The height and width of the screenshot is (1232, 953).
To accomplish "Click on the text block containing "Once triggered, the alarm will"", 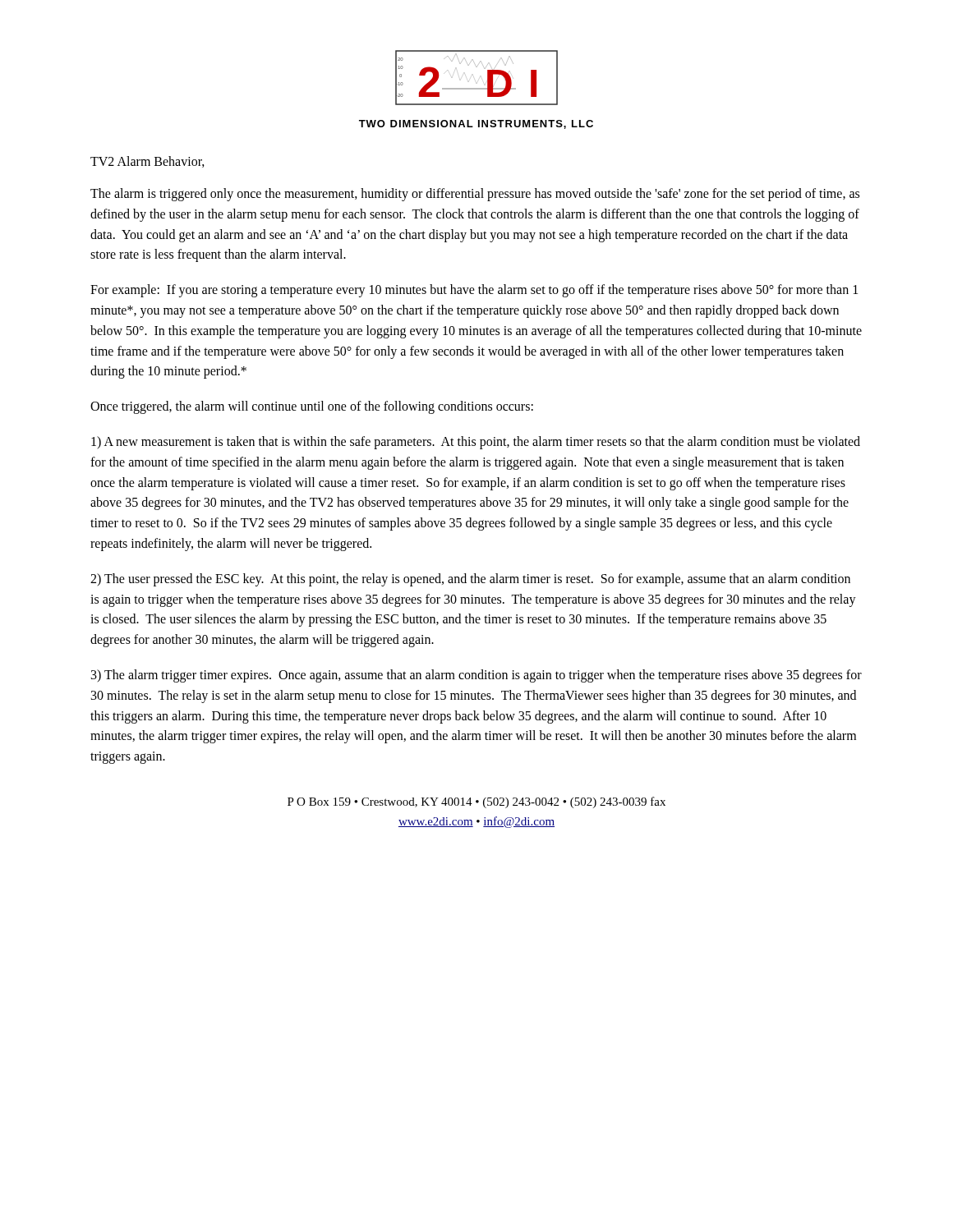I will [x=312, y=406].
